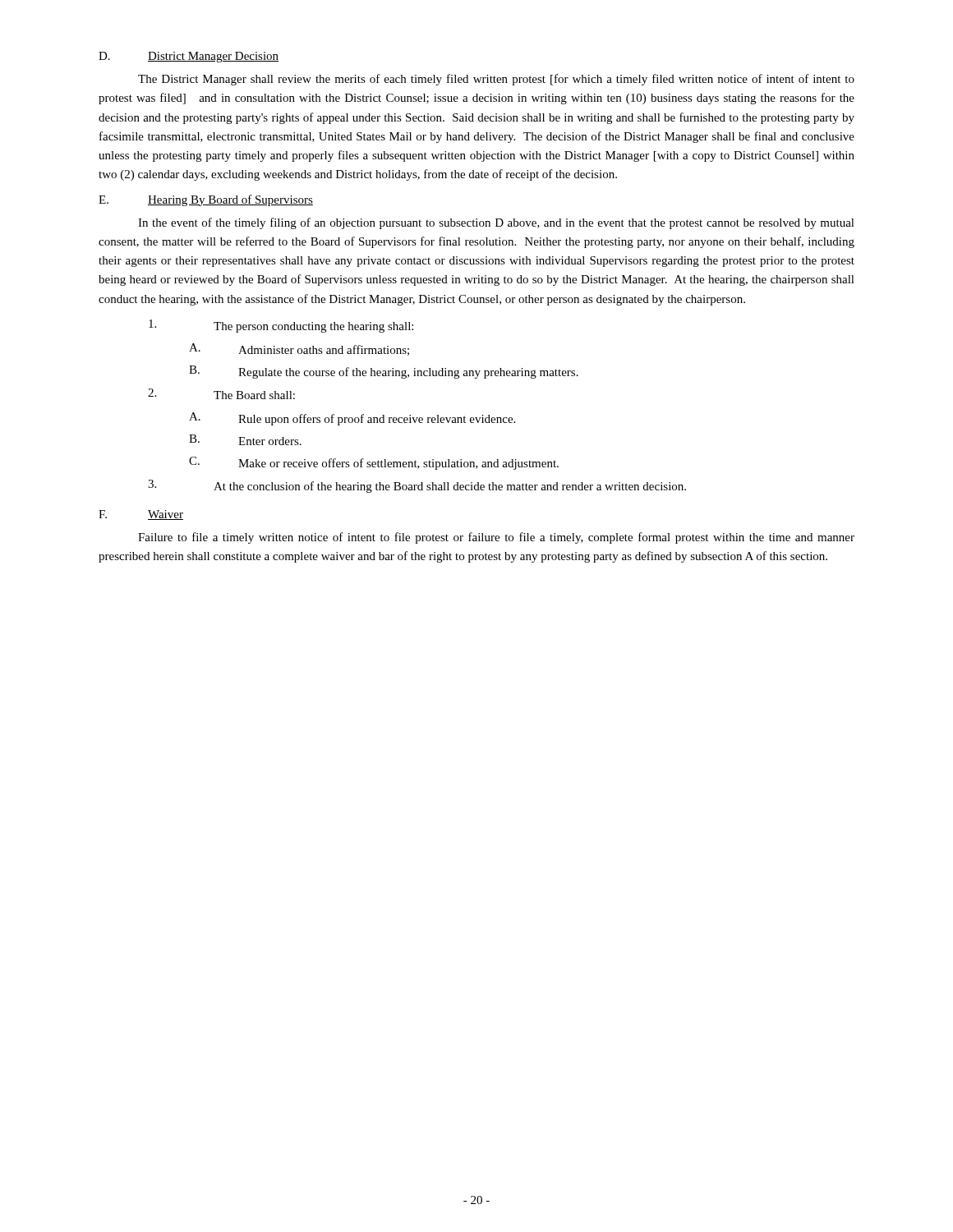Point to the block starting "The person conducting the hearing shall:"
This screenshot has width=953, height=1232.
coord(281,326)
